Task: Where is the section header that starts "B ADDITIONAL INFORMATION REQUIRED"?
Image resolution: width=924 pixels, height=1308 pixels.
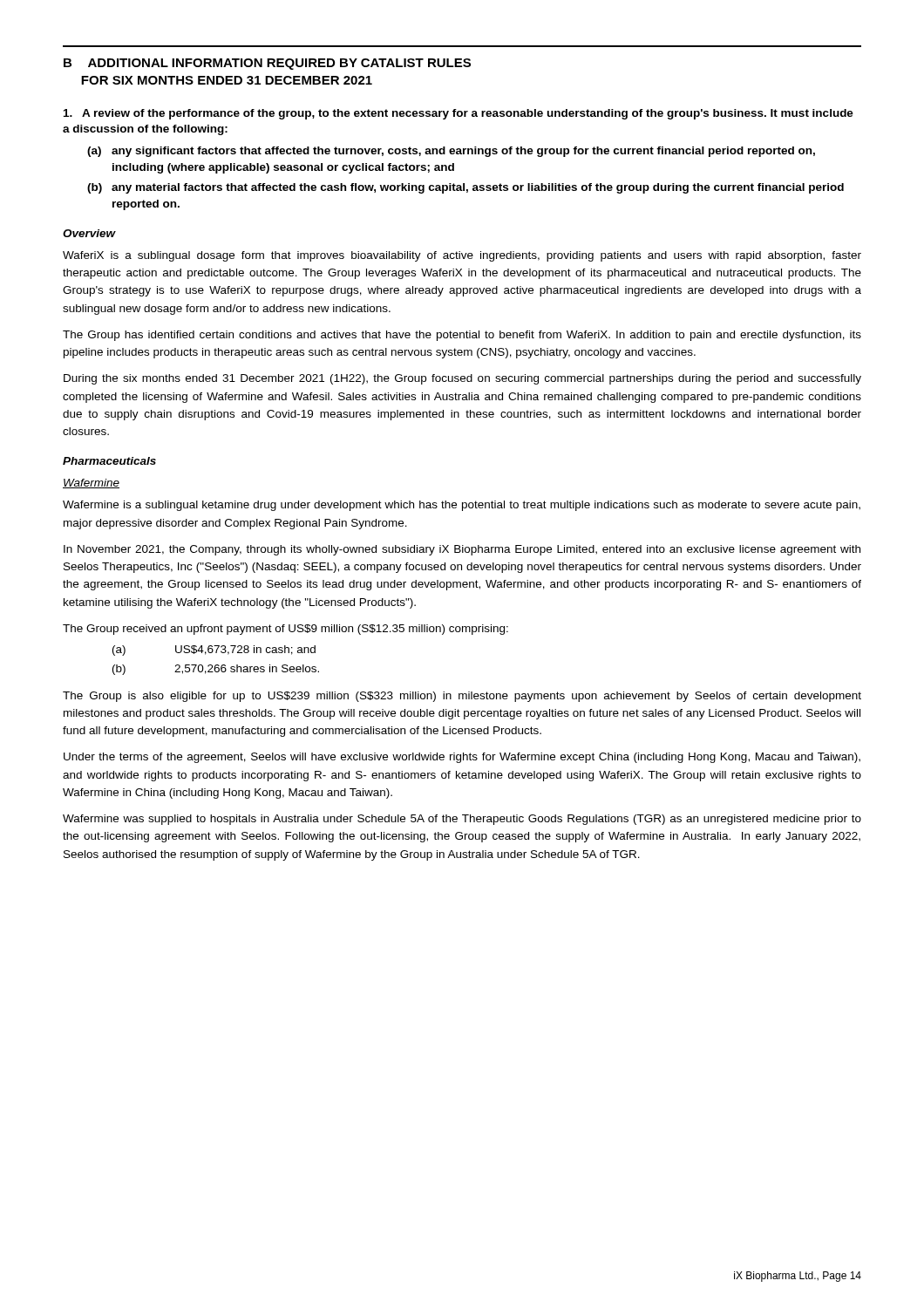Action: pyautogui.click(x=462, y=72)
